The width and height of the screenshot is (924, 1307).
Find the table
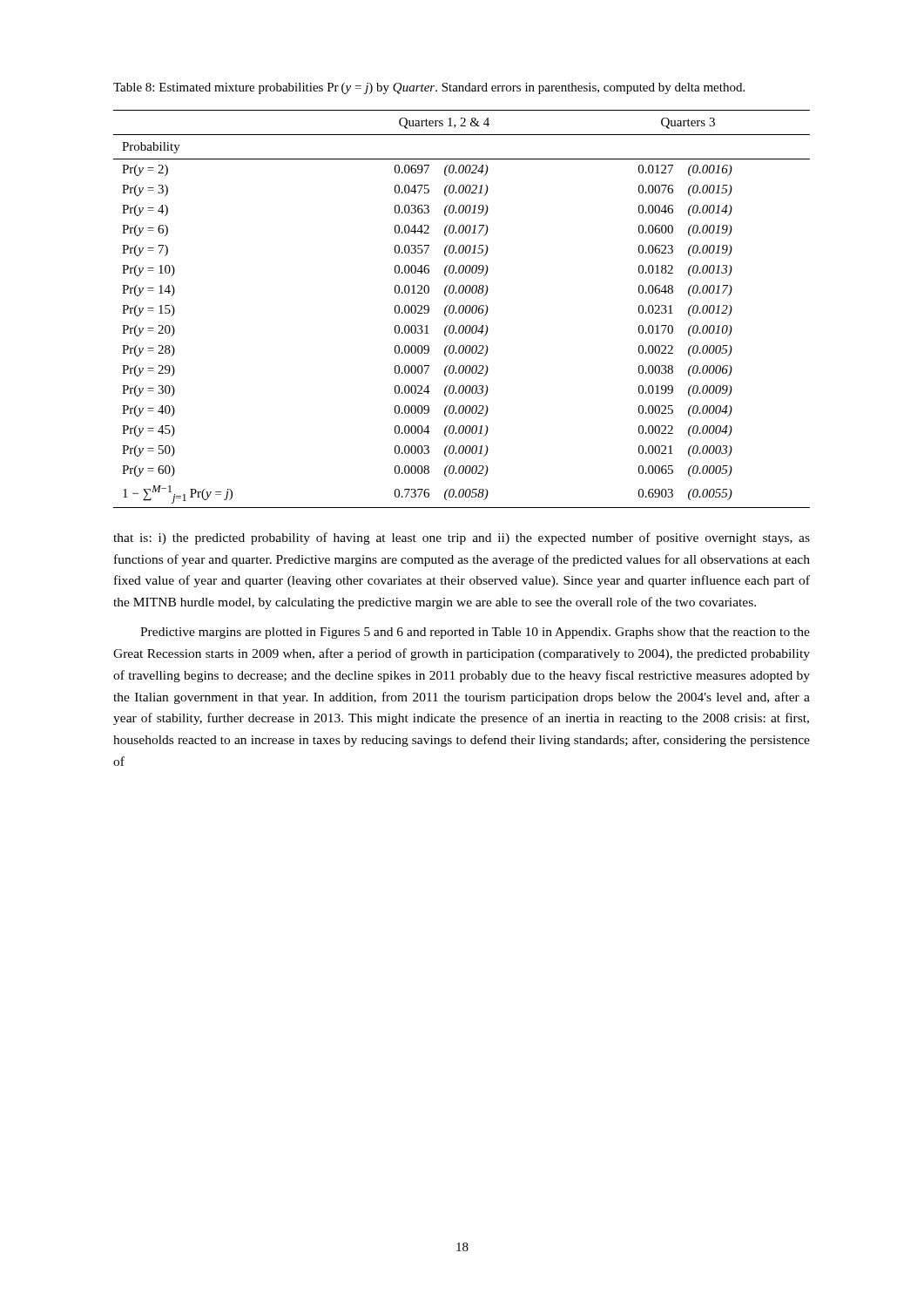coord(462,309)
